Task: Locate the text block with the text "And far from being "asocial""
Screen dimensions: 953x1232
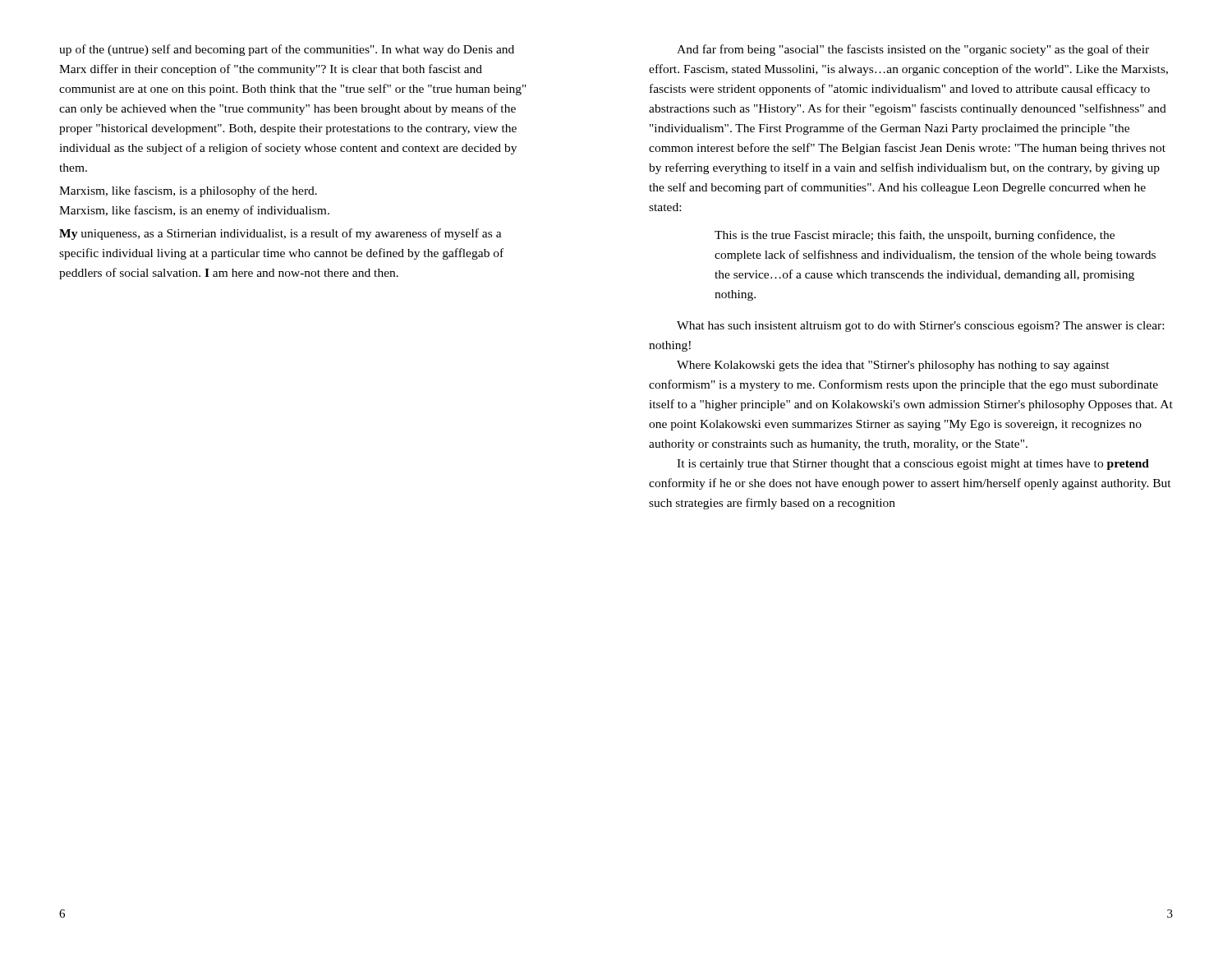Action: pos(911,128)
